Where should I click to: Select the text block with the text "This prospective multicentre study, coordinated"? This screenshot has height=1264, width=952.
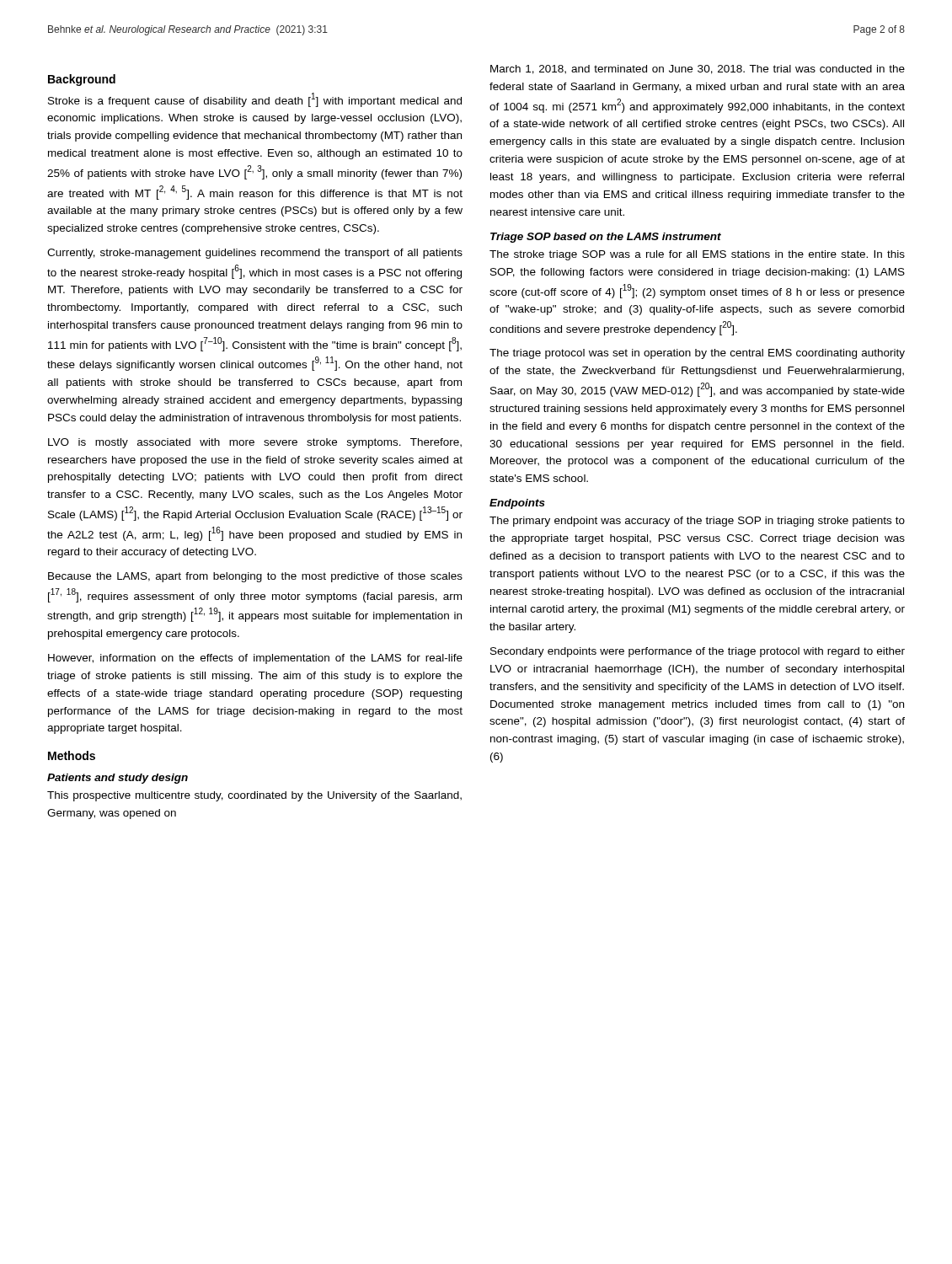255,805
